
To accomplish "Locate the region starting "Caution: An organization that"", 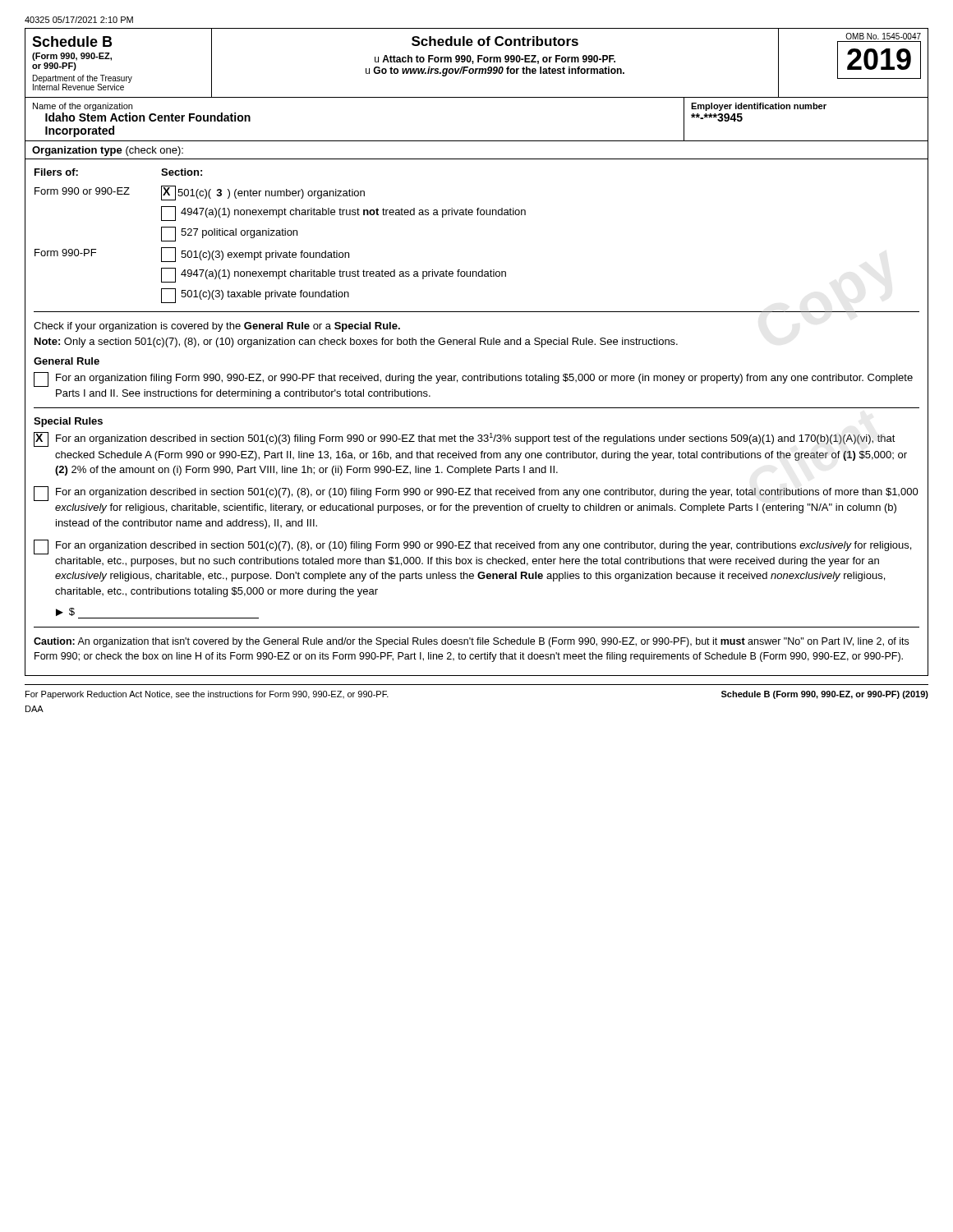I will point(476,649).
